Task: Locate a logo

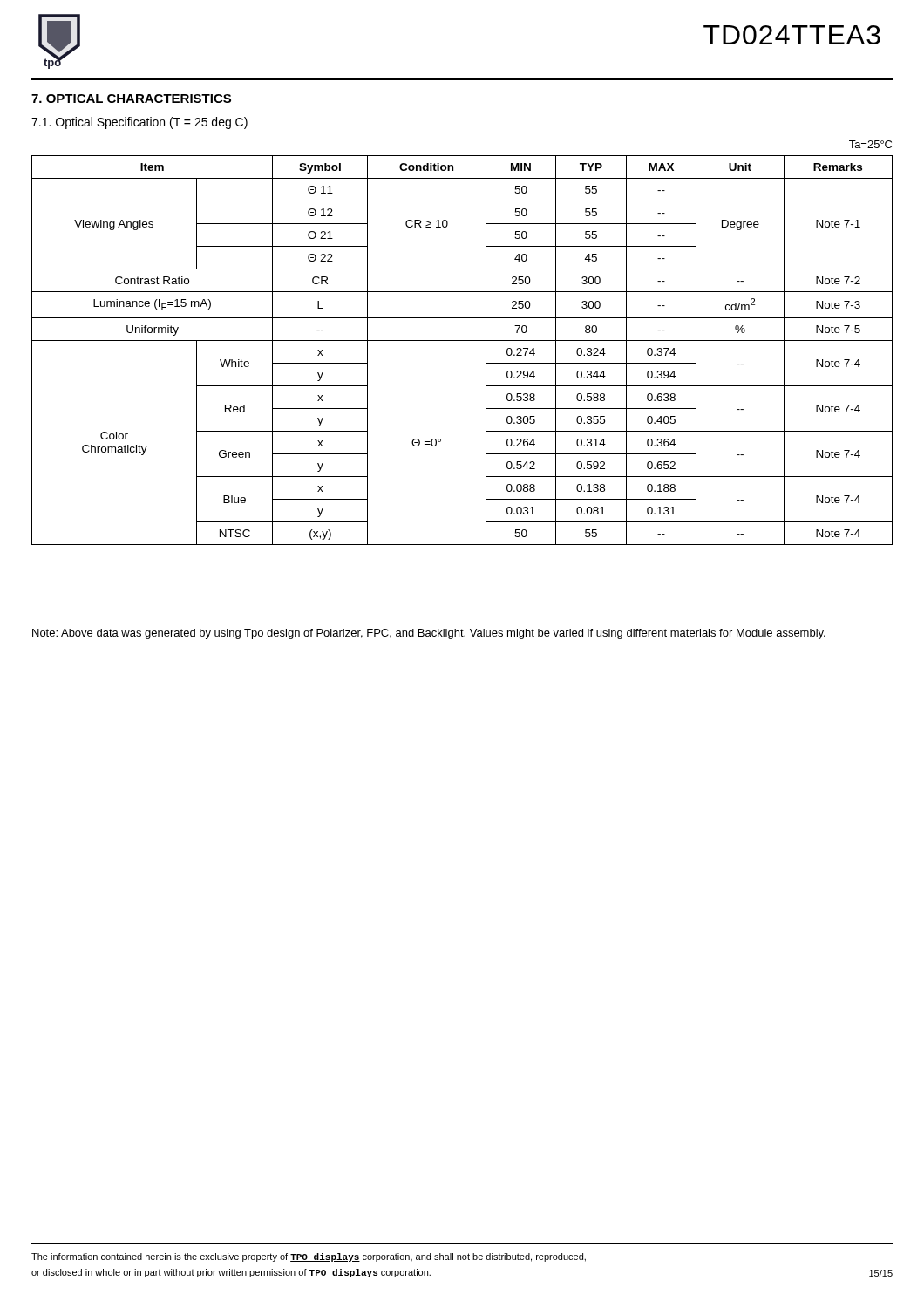Action: pyautogui.click(x=66, y=41)
